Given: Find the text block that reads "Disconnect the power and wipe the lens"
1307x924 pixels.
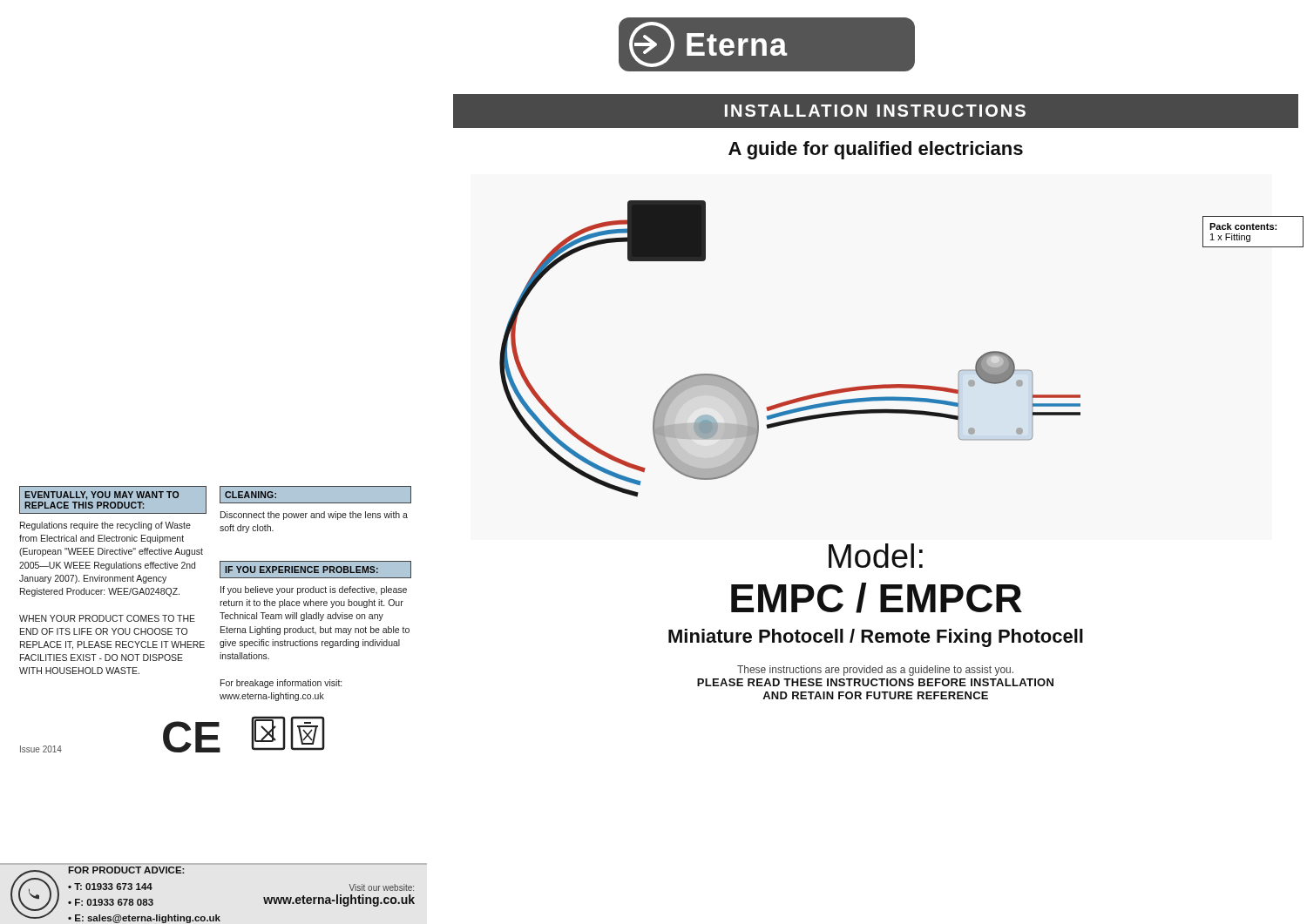Looking at the screenshot, I should pos(314,521).
